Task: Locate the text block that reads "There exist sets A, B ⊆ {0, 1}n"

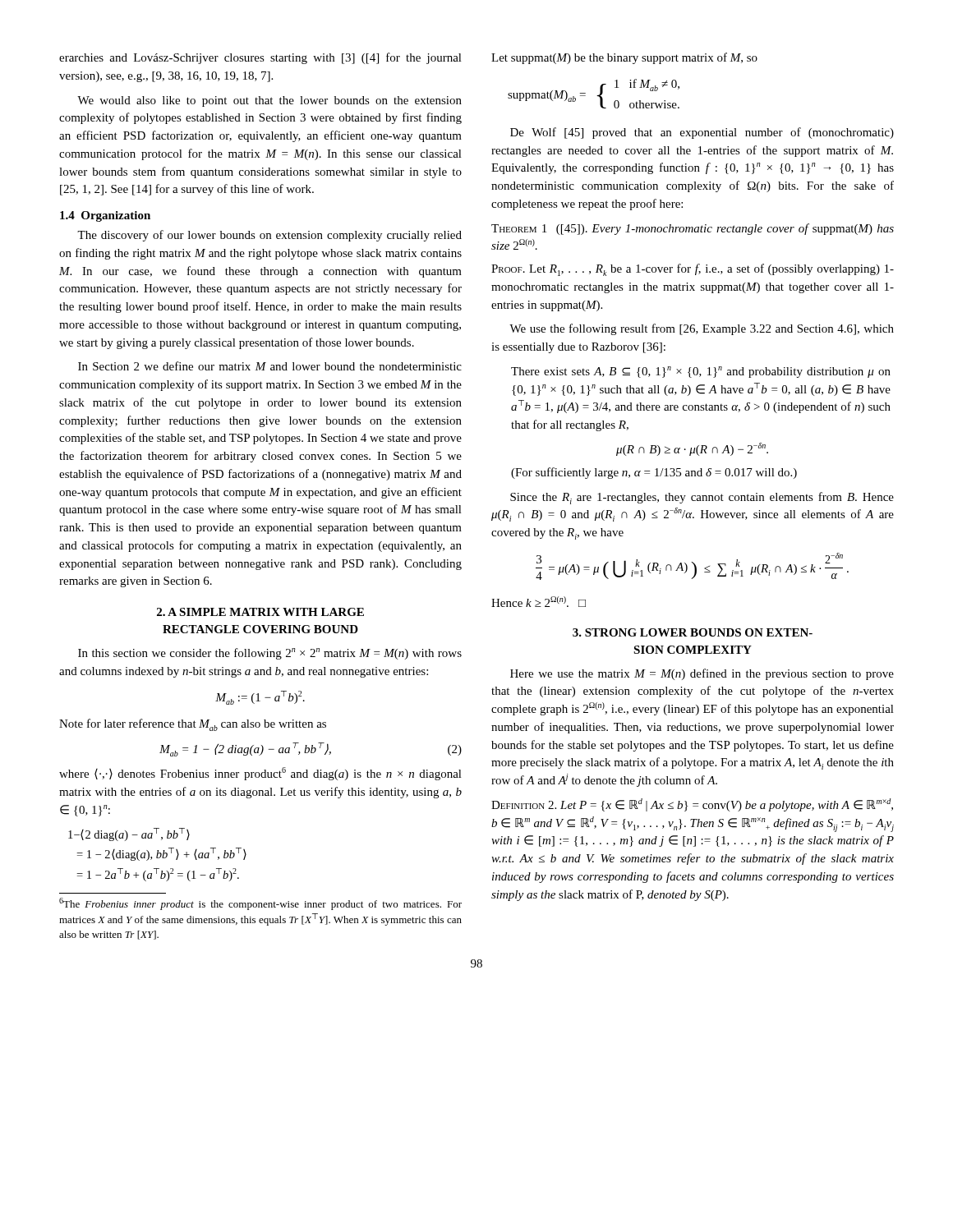Action: (701, 399)
